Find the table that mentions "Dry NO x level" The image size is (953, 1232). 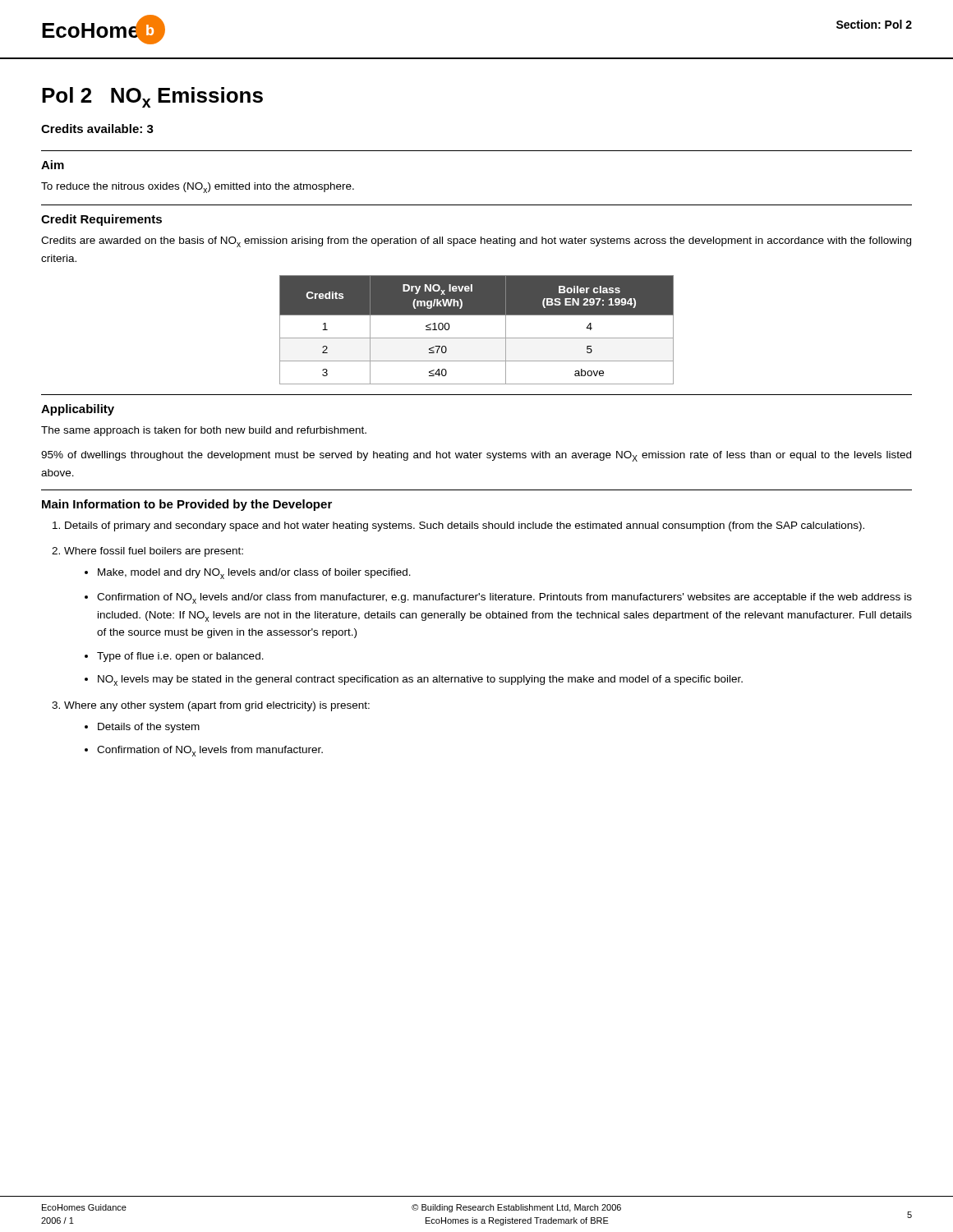click(x=476, y=330)
